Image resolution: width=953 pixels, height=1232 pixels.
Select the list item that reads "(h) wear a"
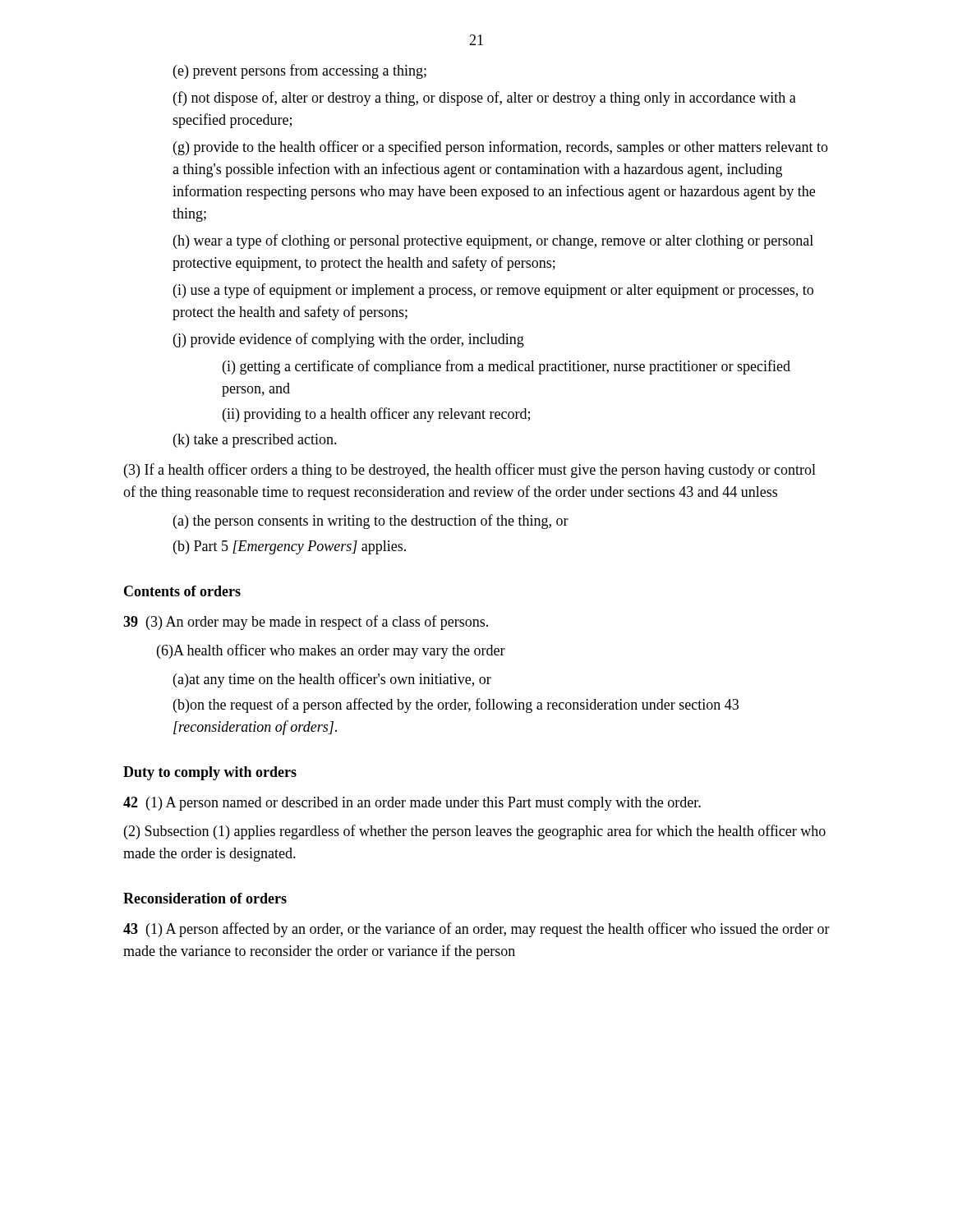pyautogui.click(x=493, y=252)
